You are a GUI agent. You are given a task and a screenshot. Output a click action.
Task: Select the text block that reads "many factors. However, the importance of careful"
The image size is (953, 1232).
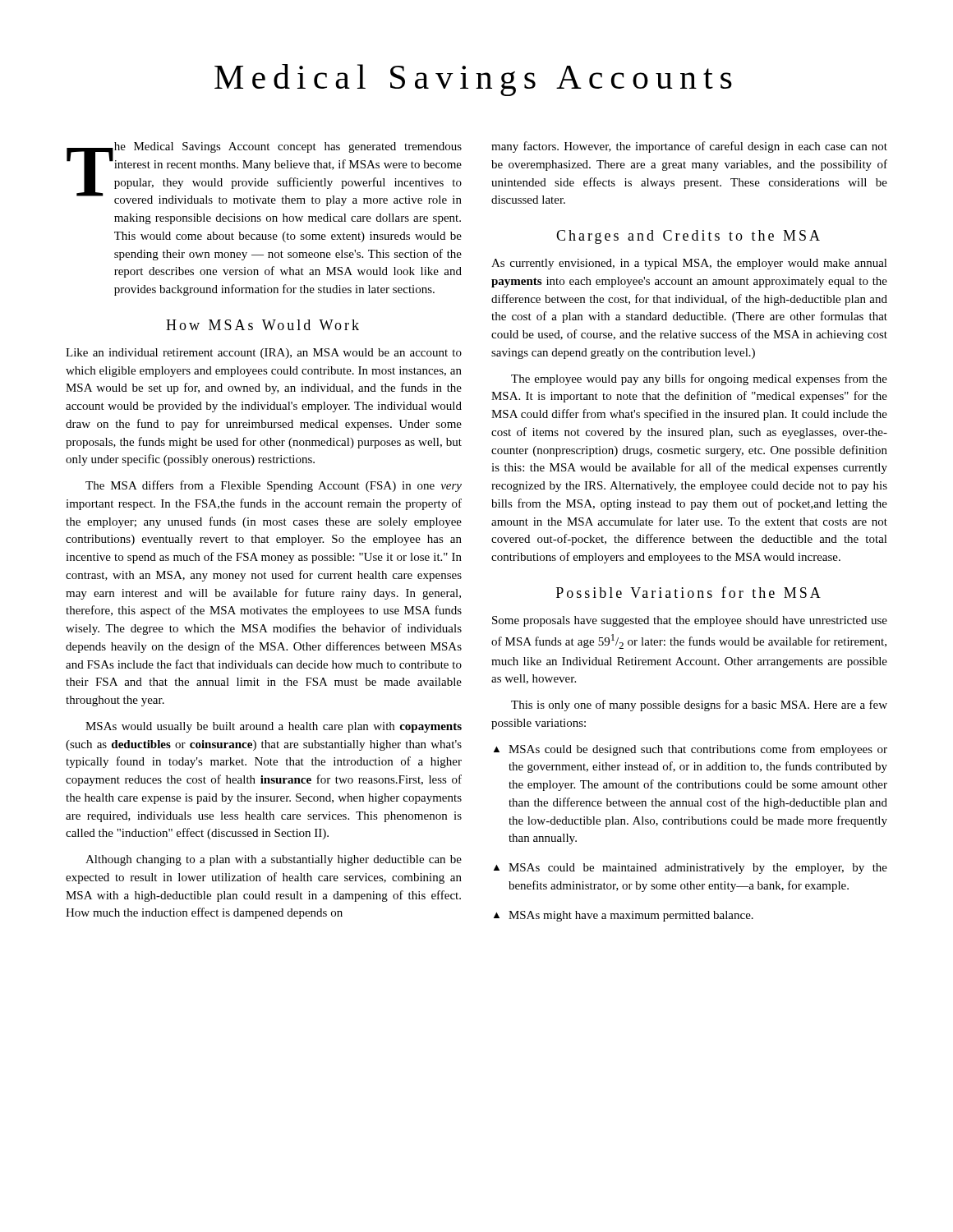689,174
